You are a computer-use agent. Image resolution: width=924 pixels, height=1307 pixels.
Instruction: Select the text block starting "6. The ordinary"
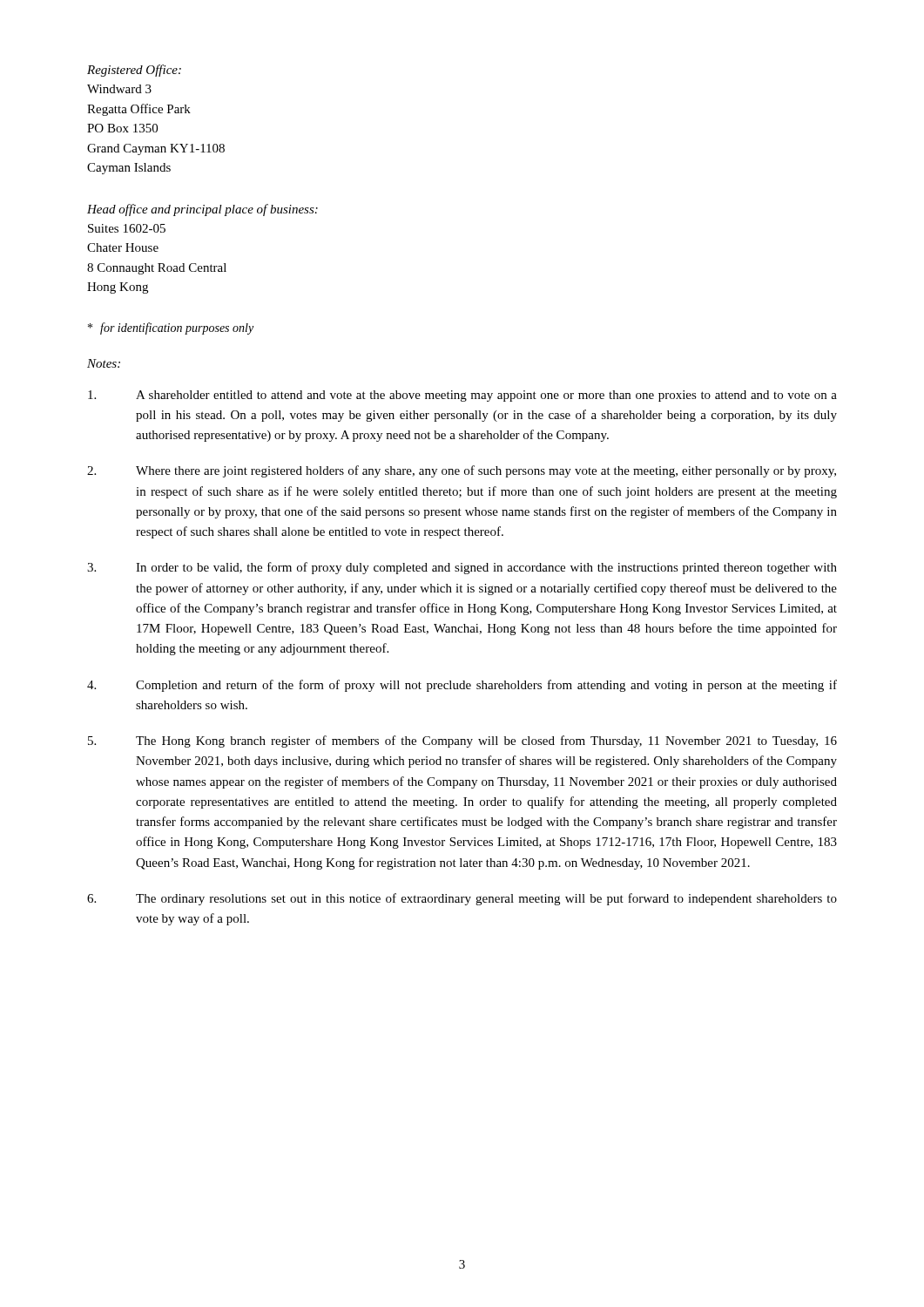coord(462,909)
